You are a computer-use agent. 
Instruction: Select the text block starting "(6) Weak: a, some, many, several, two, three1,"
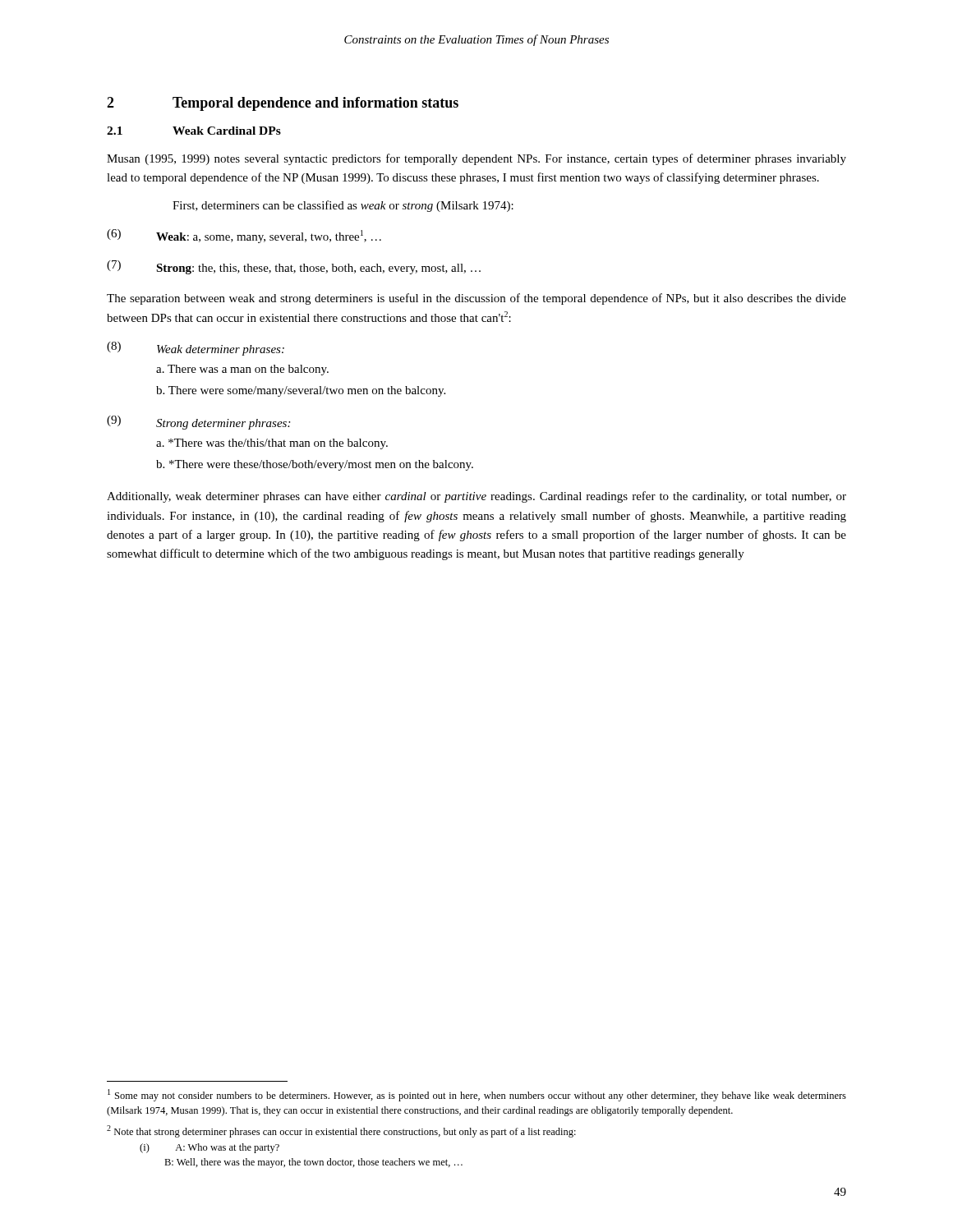point(244,236)
